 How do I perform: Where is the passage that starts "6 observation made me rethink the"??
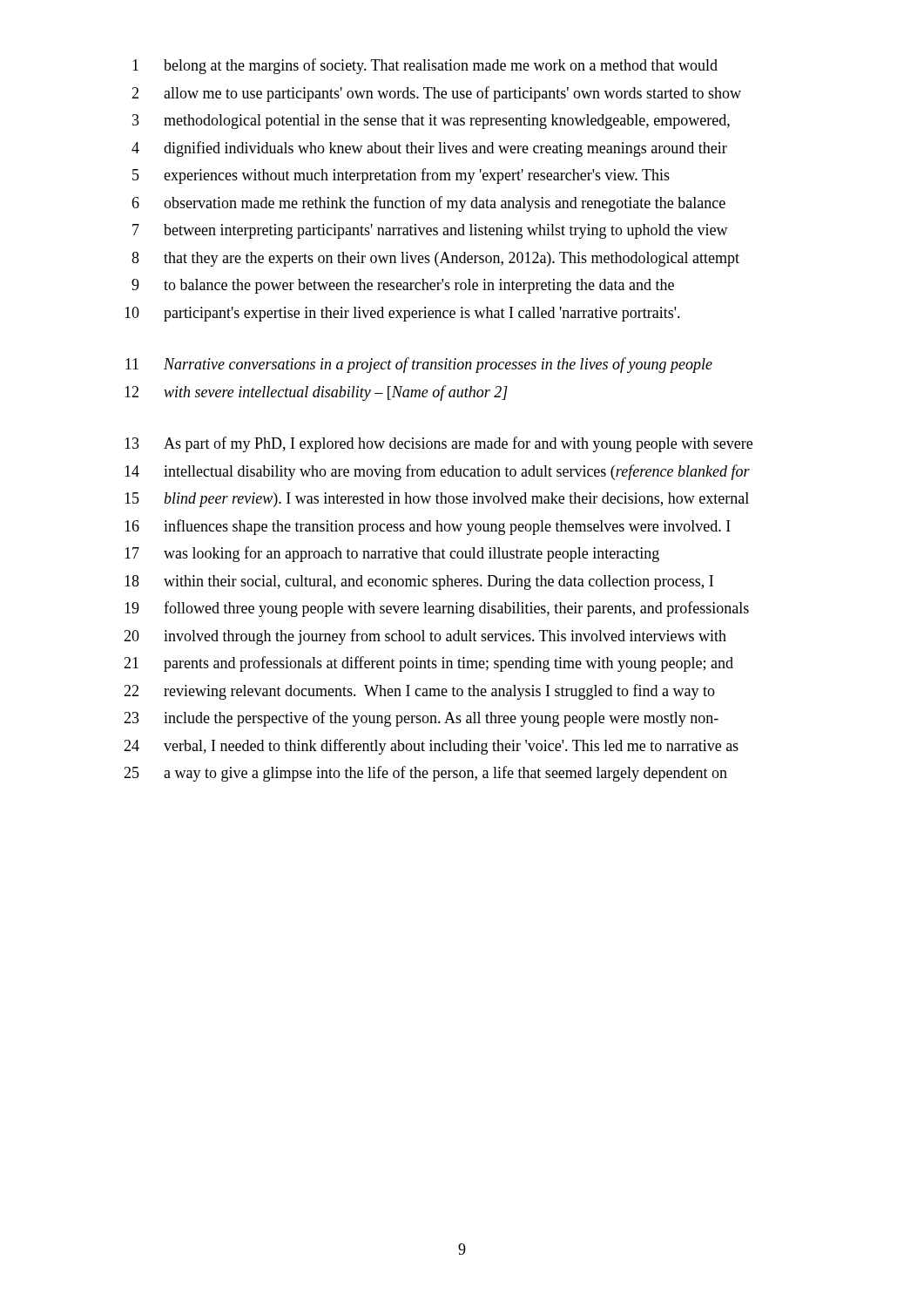coord(471,203)
